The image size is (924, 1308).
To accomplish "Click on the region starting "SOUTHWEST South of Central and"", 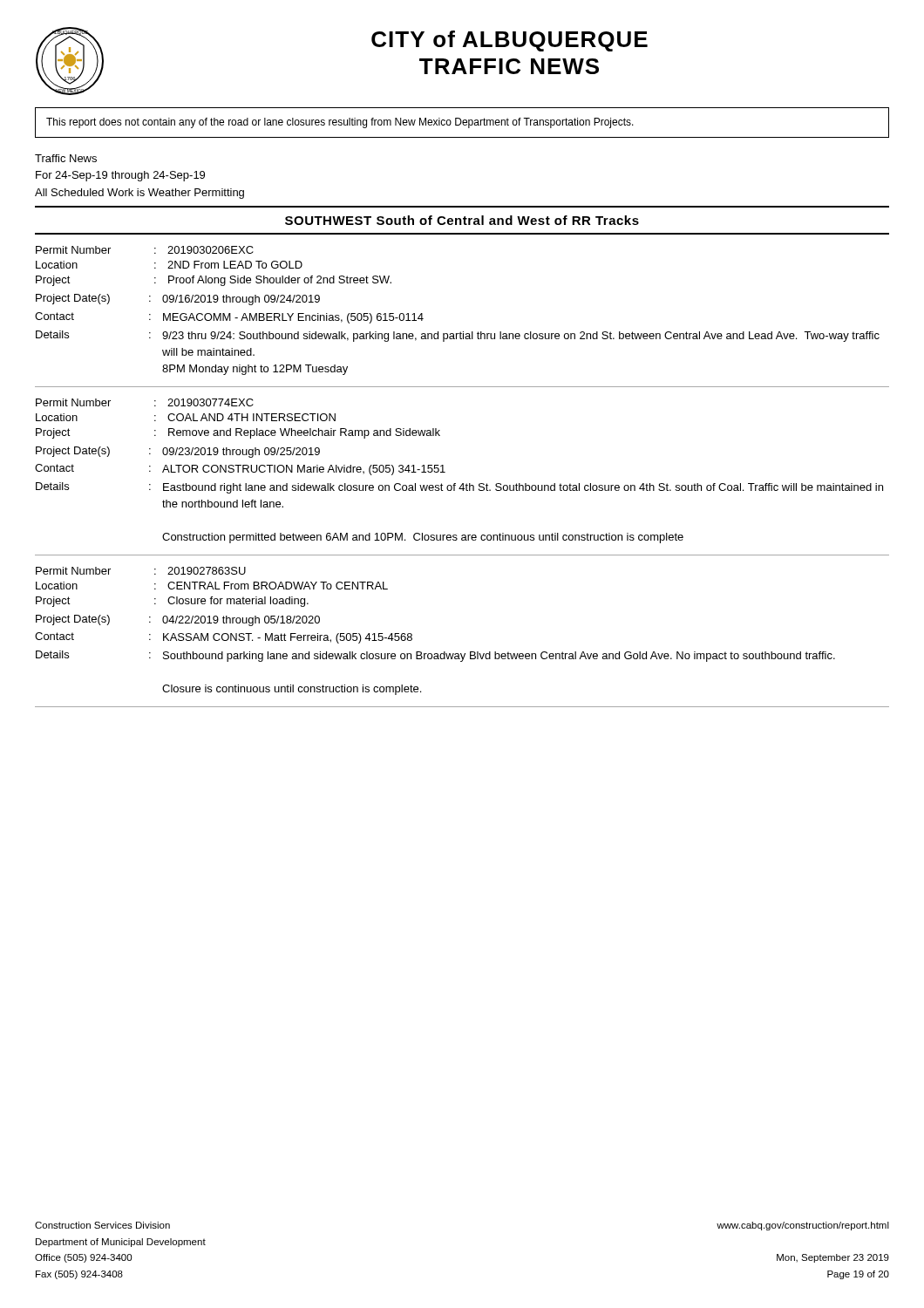I will coord(462,220).
